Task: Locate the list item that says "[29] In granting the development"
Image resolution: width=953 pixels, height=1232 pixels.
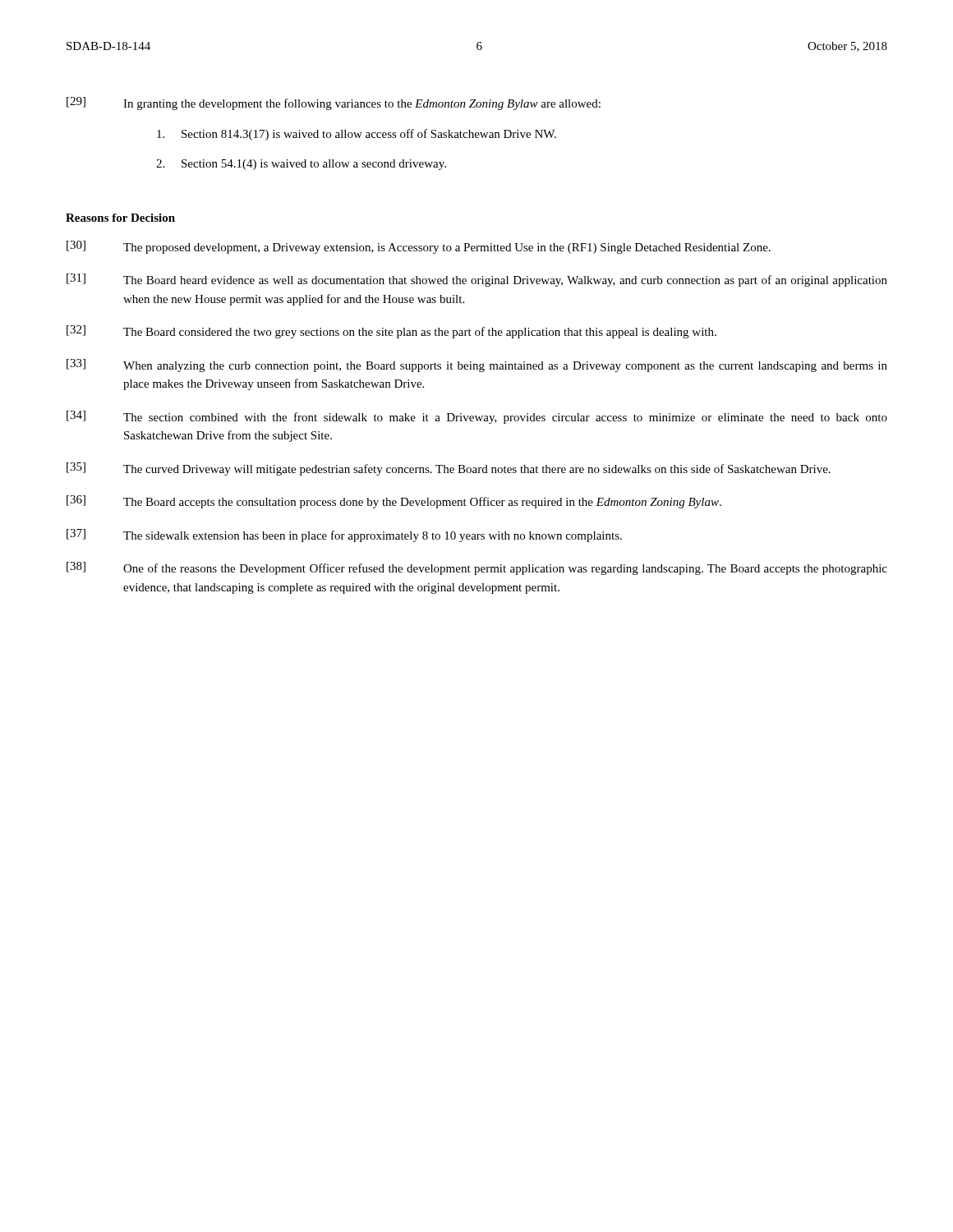Action: click(476, 139)
